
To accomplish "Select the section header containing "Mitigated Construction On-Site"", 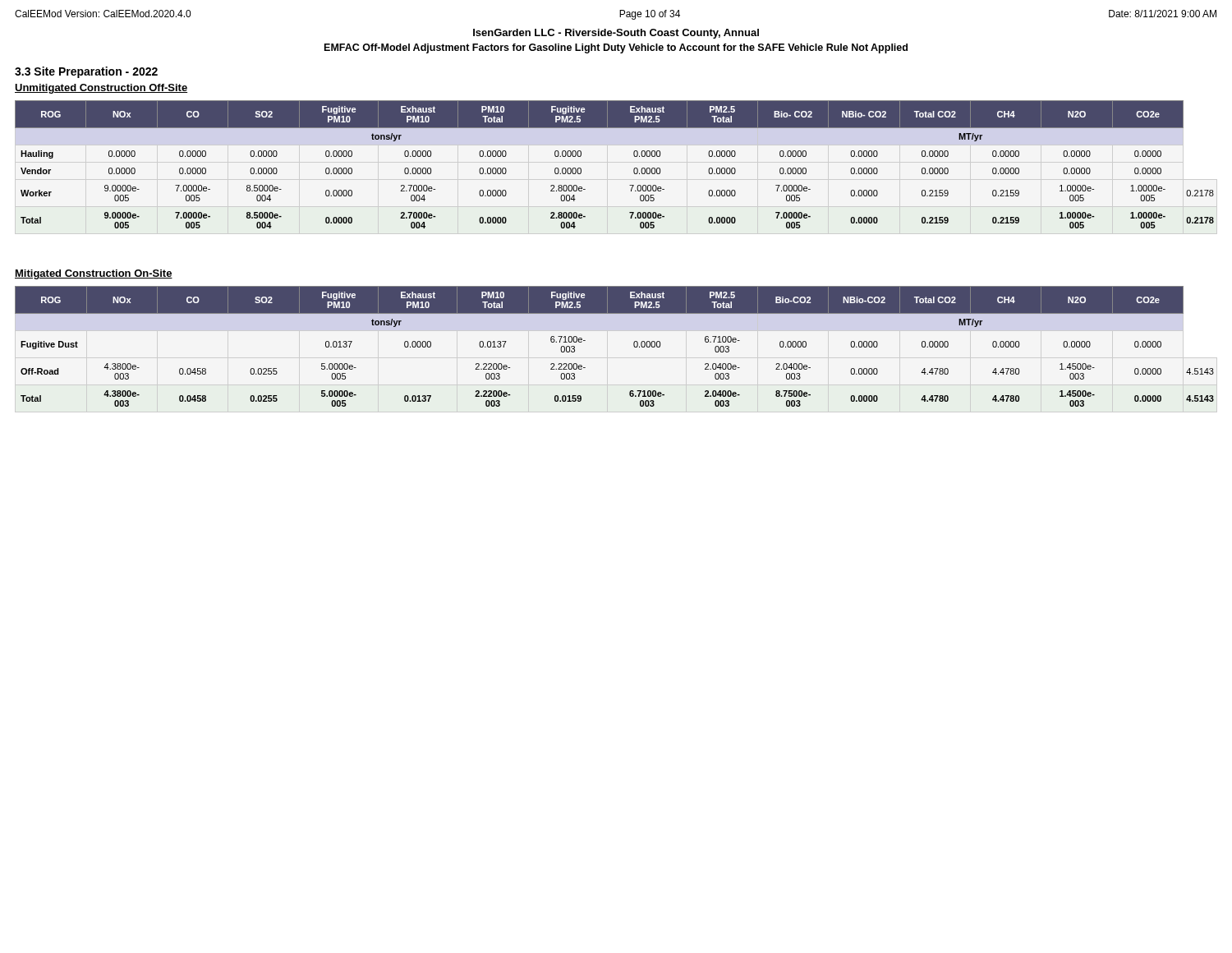I will click(x=93, y=273).
